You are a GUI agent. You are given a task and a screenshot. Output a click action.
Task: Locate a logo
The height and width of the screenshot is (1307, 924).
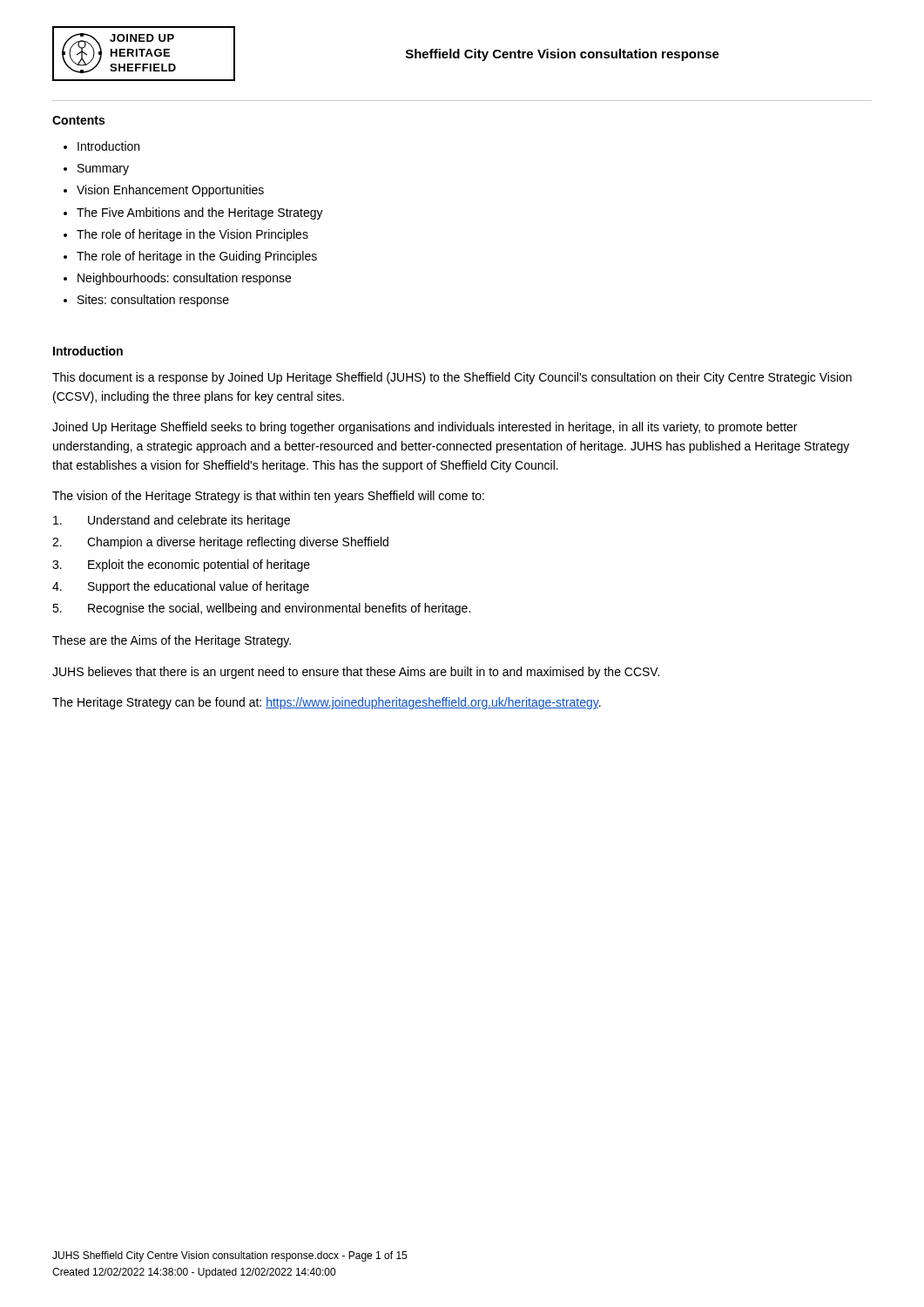[x=144, y=53]
